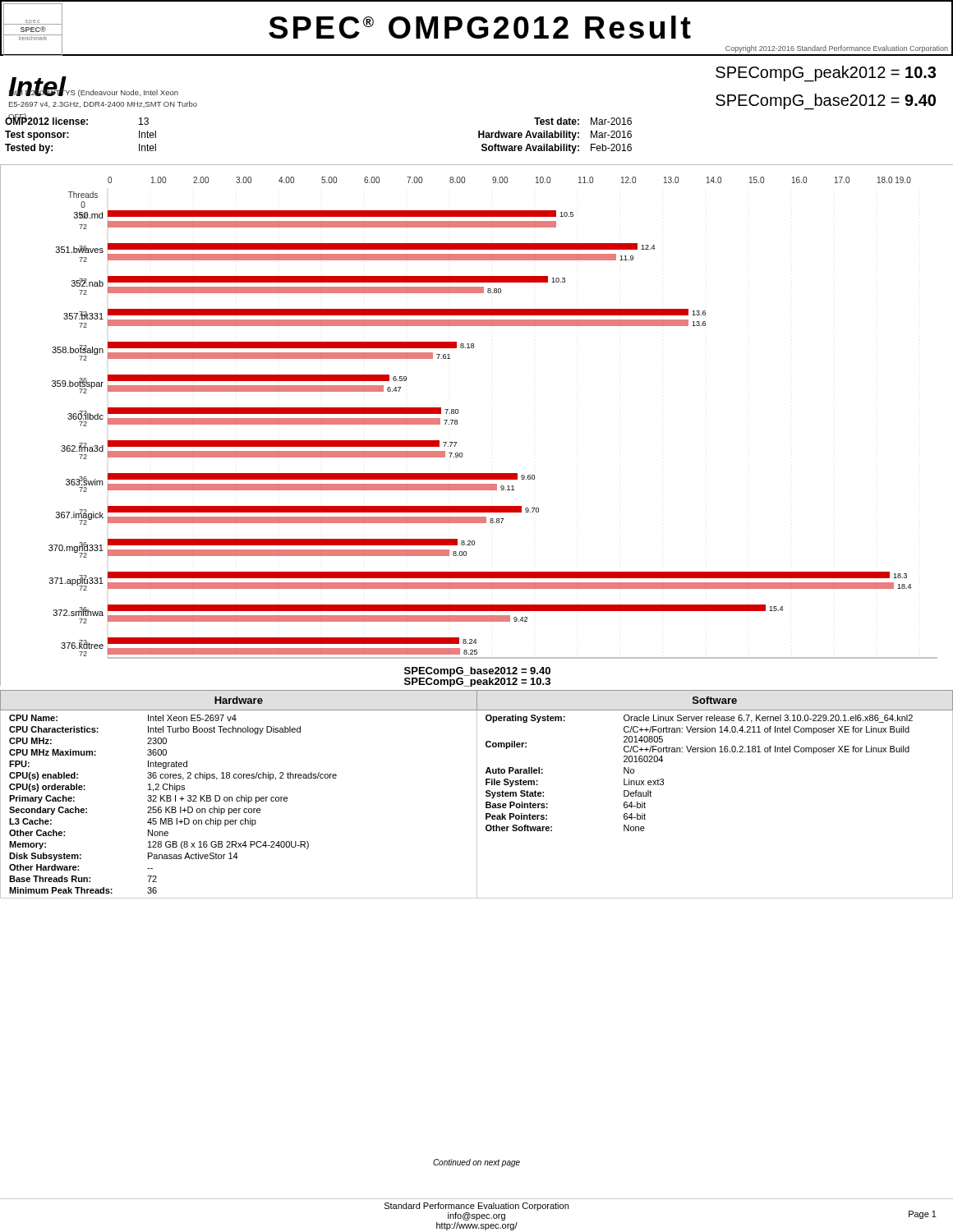
Task: Click on the table containing "Hardware Availability:"
Action: (674, 135)
